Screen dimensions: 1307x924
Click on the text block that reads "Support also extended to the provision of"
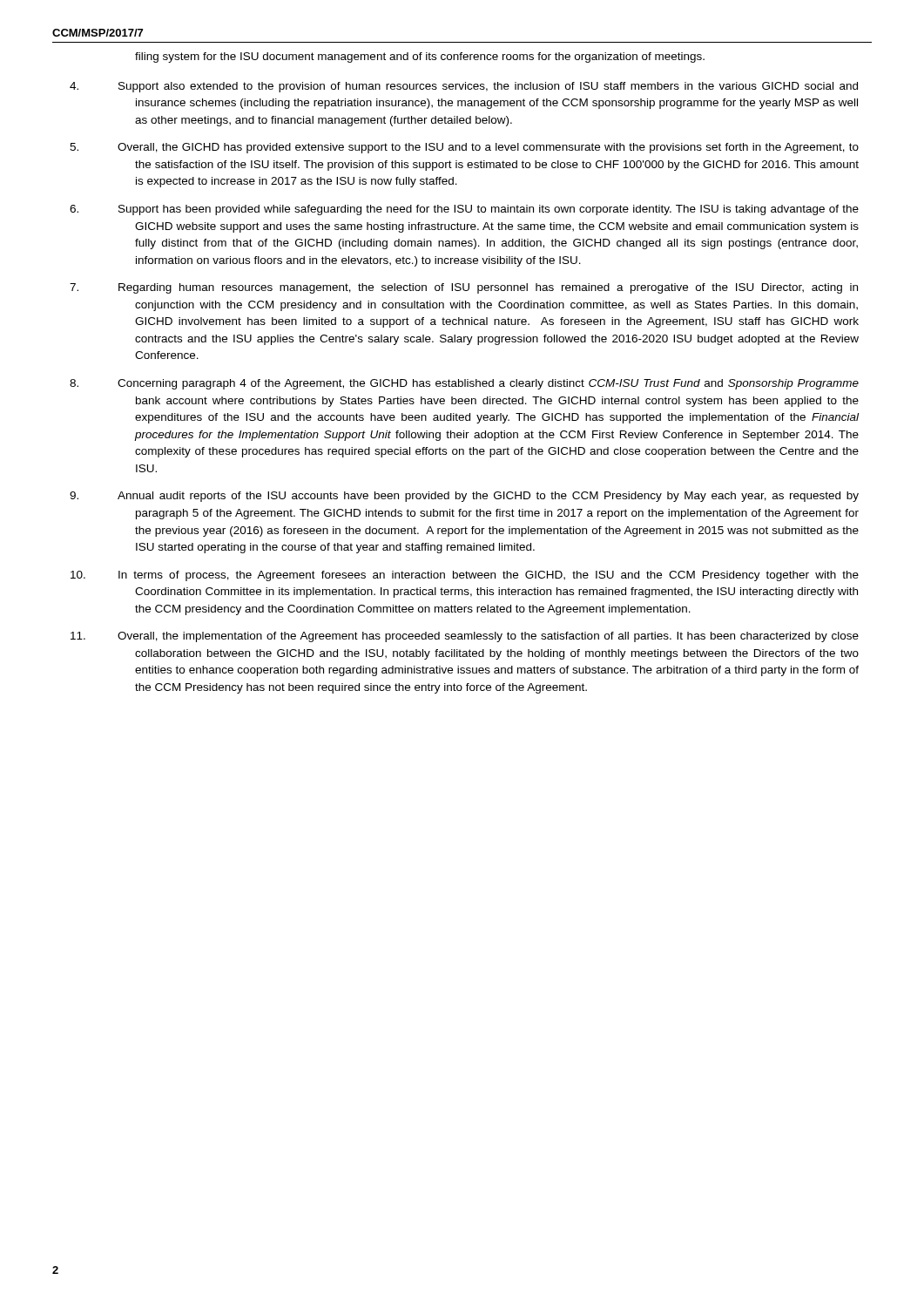click(x=497, y=102)
